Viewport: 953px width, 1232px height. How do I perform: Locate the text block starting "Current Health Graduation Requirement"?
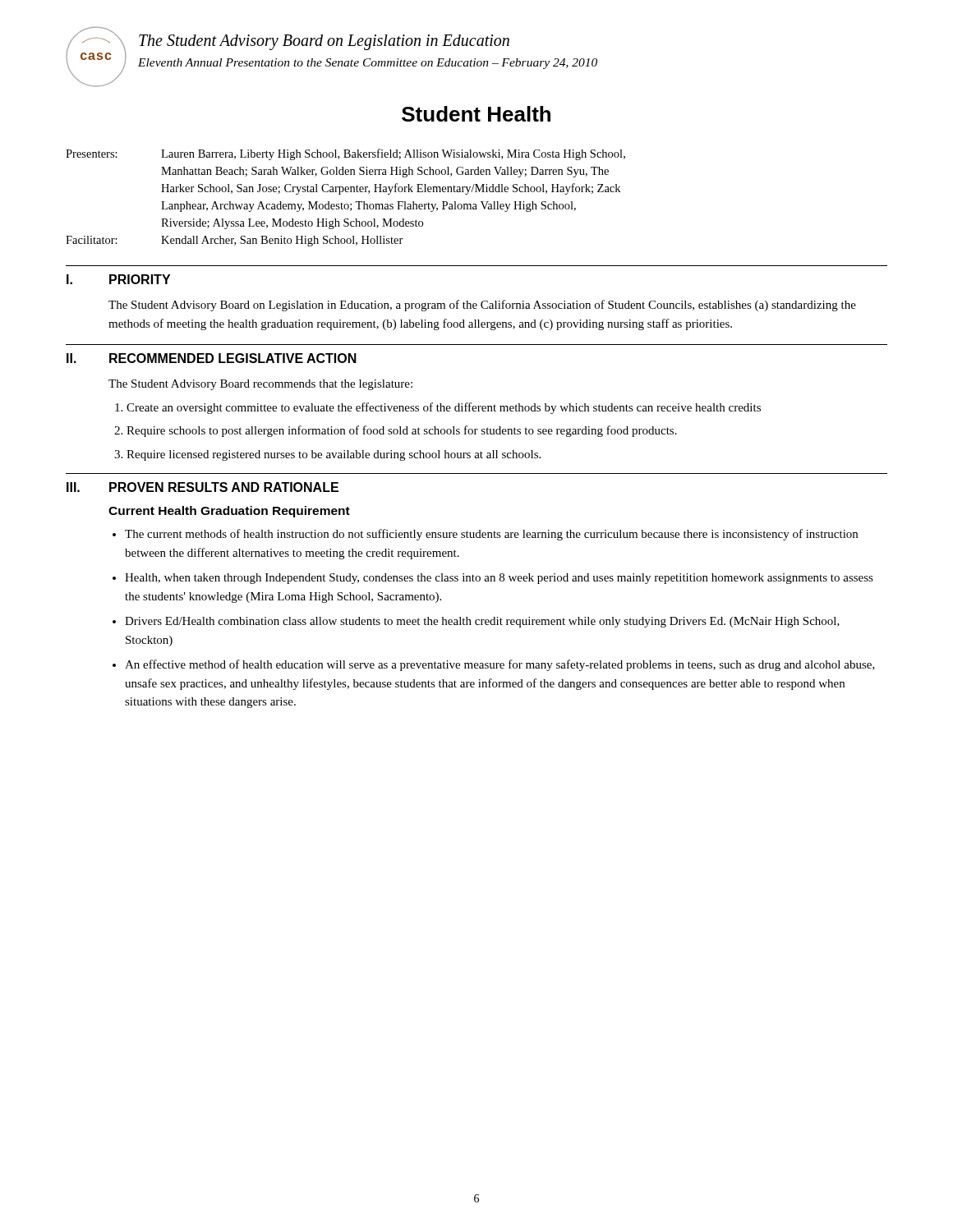229,511
